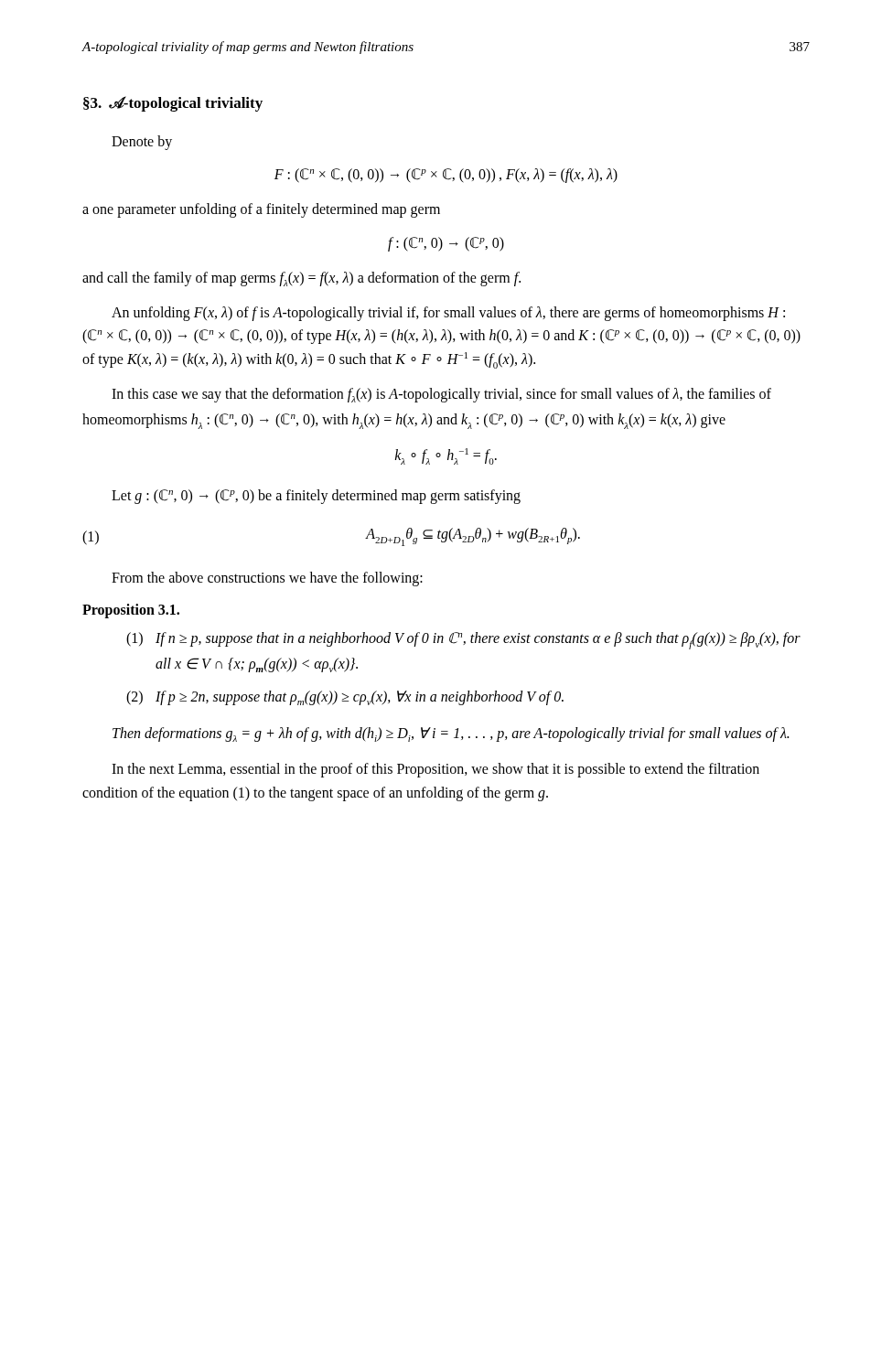Select the text block starting "Then deformations gλ ="
Viewport: 892px width, 1372px height.
[x=451, y=734]
